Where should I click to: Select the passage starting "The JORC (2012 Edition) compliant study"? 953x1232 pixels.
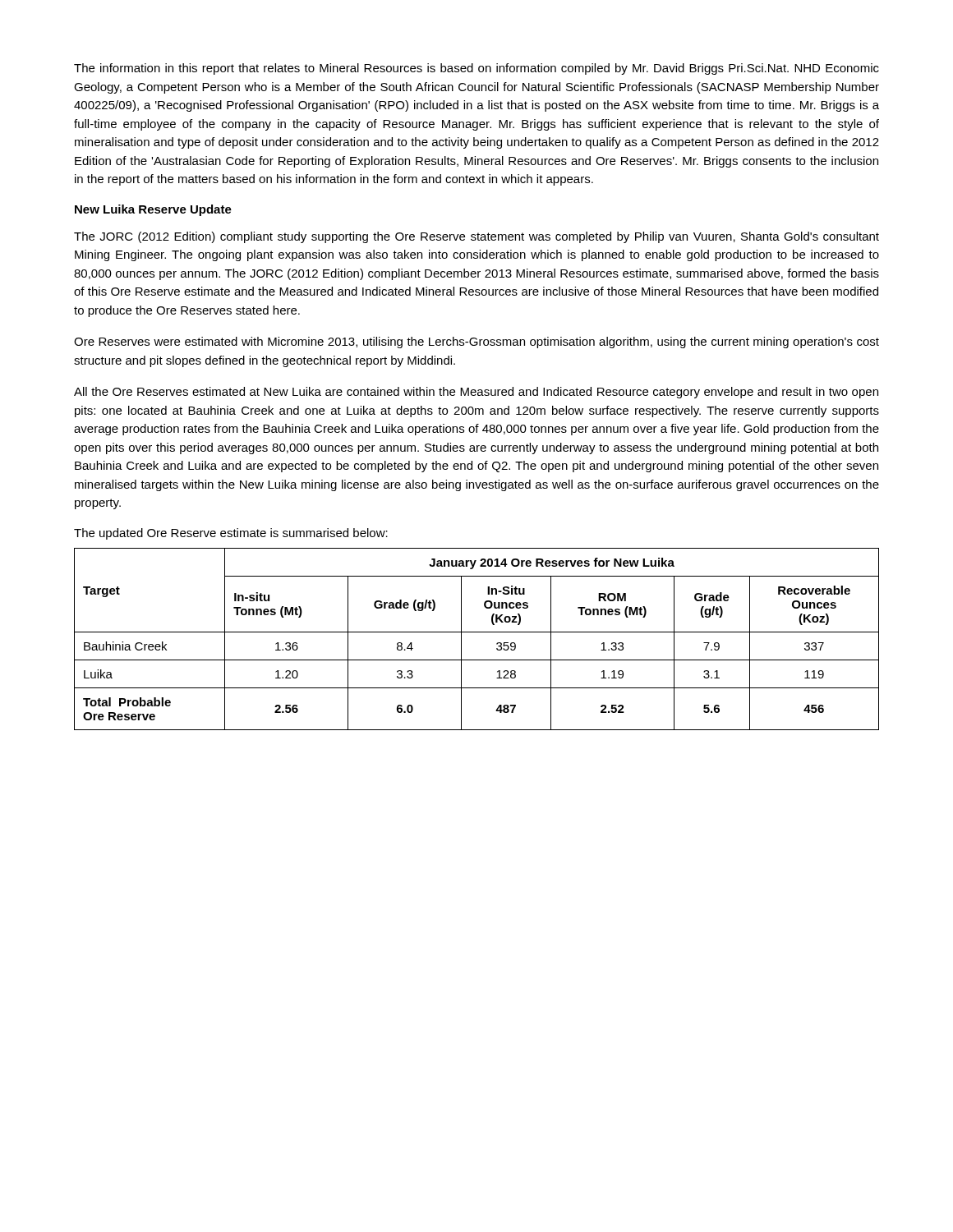(x=476, y=273)
